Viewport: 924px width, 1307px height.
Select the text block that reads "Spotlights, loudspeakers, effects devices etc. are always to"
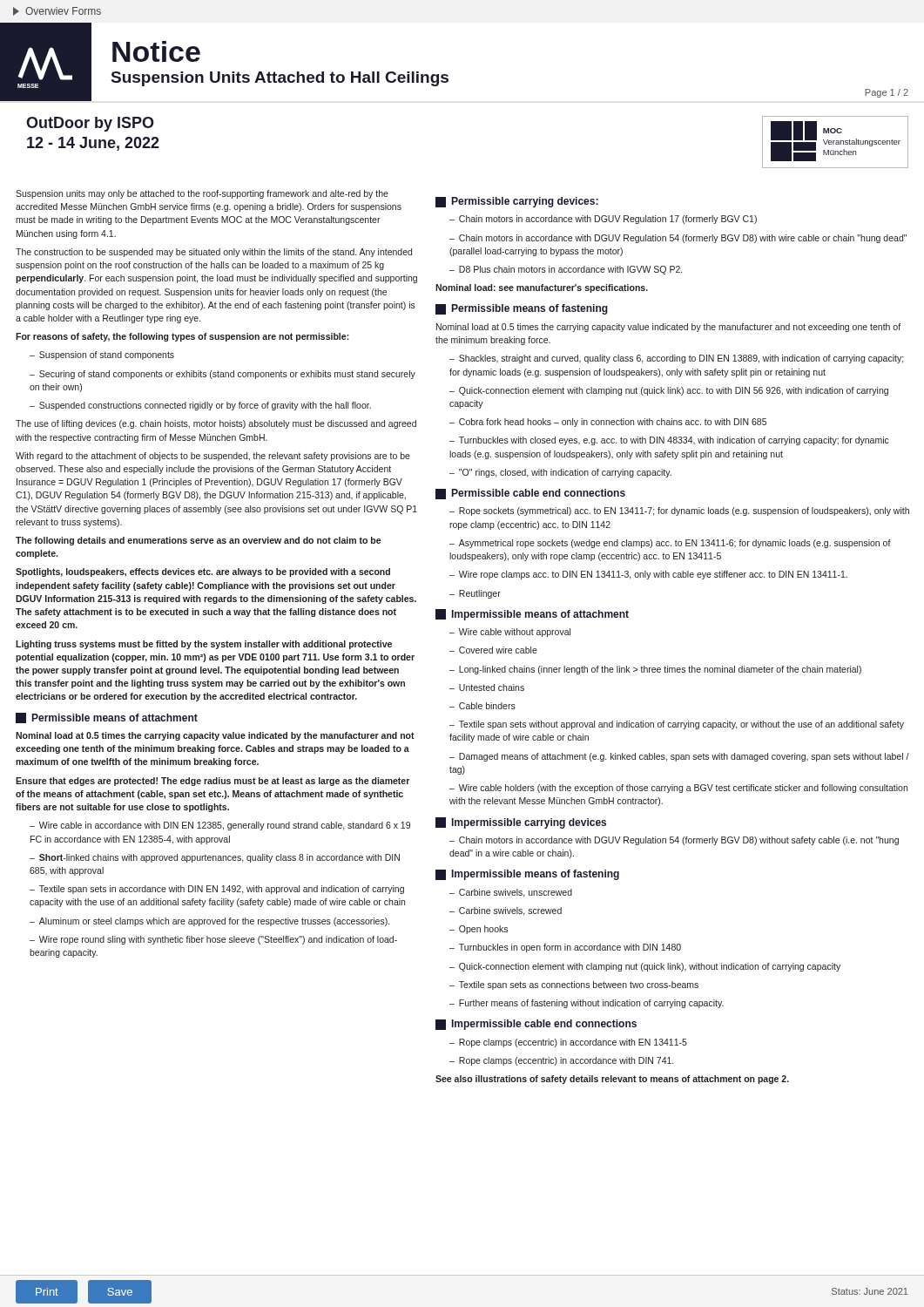pos(217,599)
